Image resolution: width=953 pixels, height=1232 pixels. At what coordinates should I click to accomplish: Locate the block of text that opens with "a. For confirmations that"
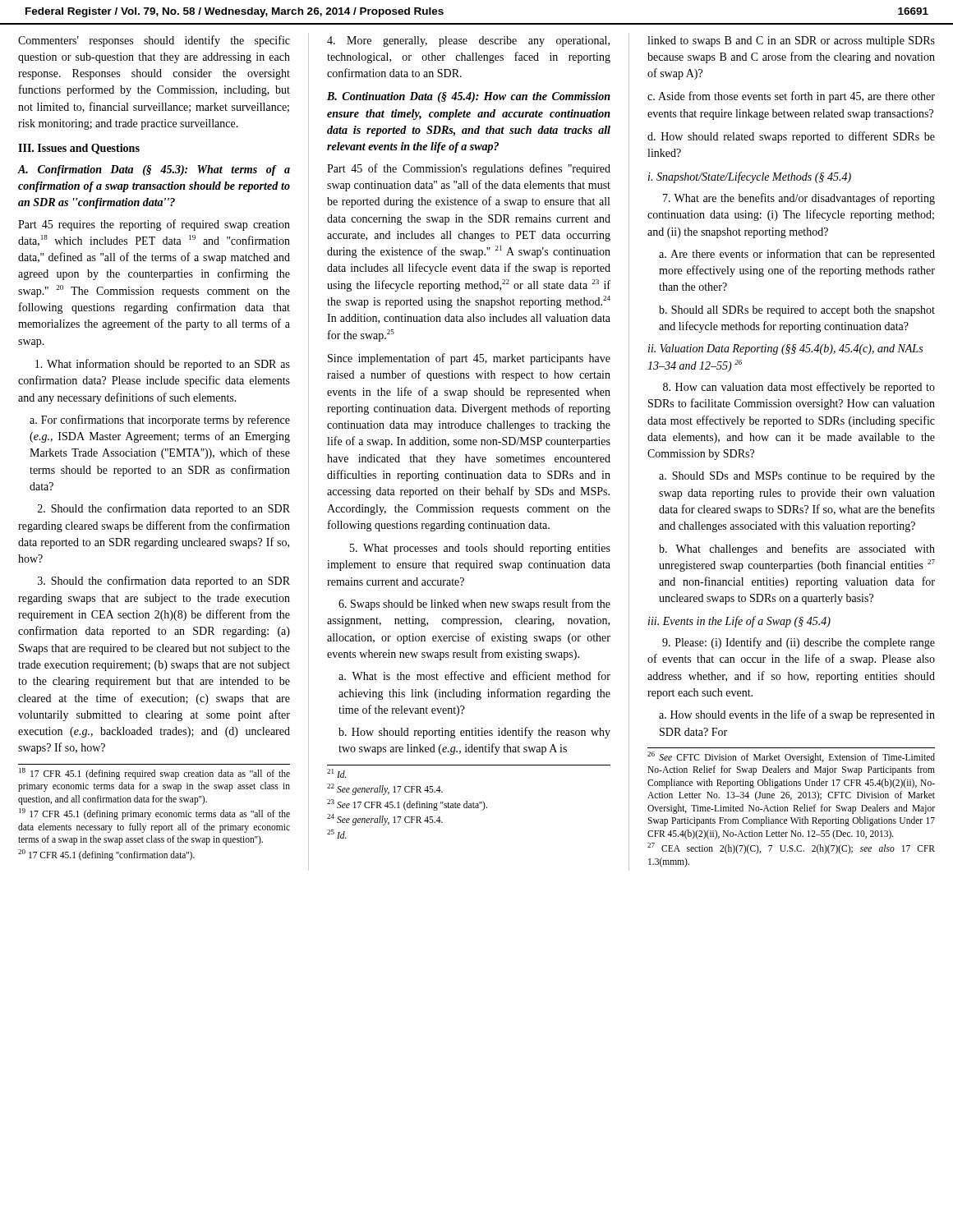tap(160, 453)
